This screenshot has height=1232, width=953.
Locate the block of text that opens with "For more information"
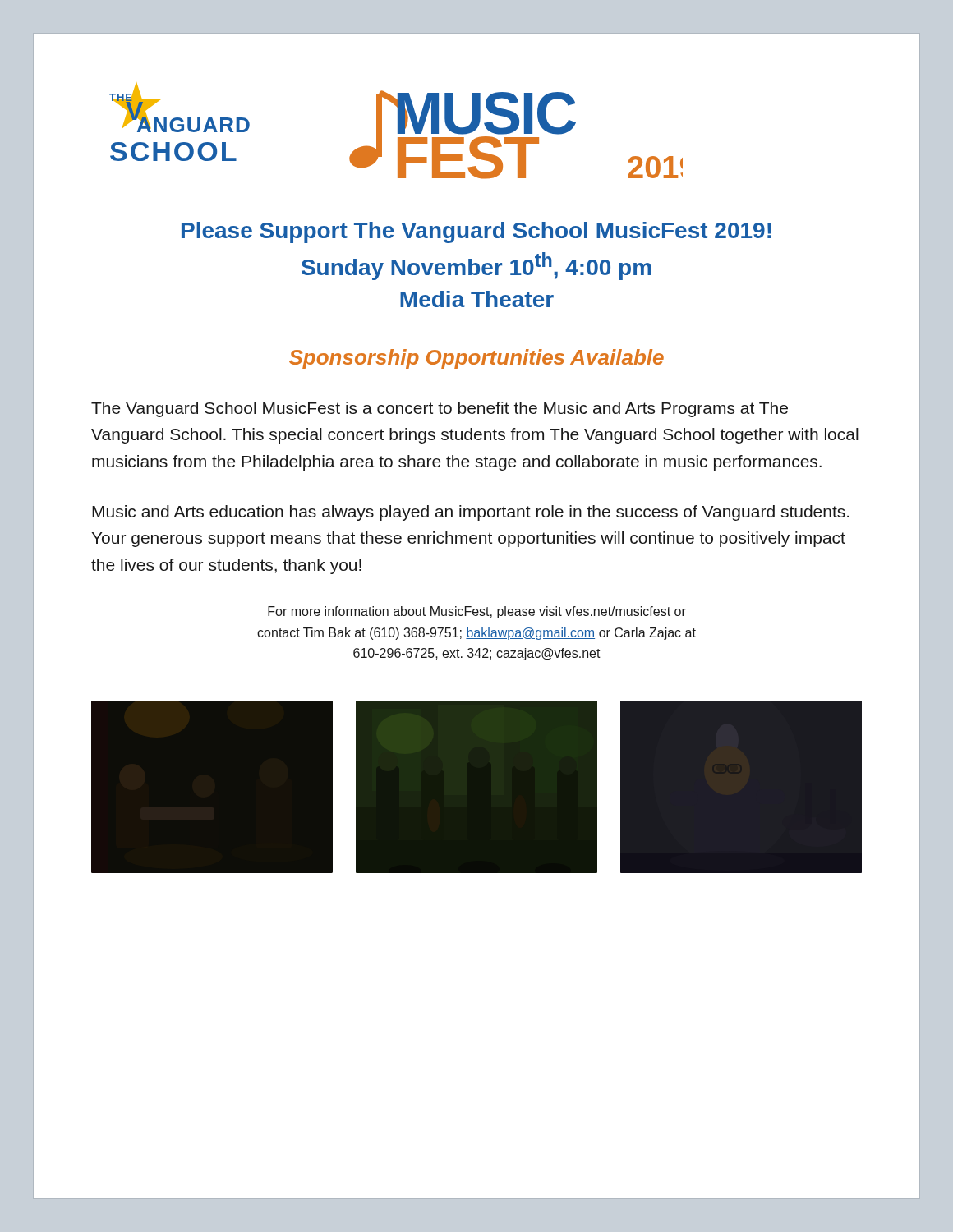pos(476,633)
